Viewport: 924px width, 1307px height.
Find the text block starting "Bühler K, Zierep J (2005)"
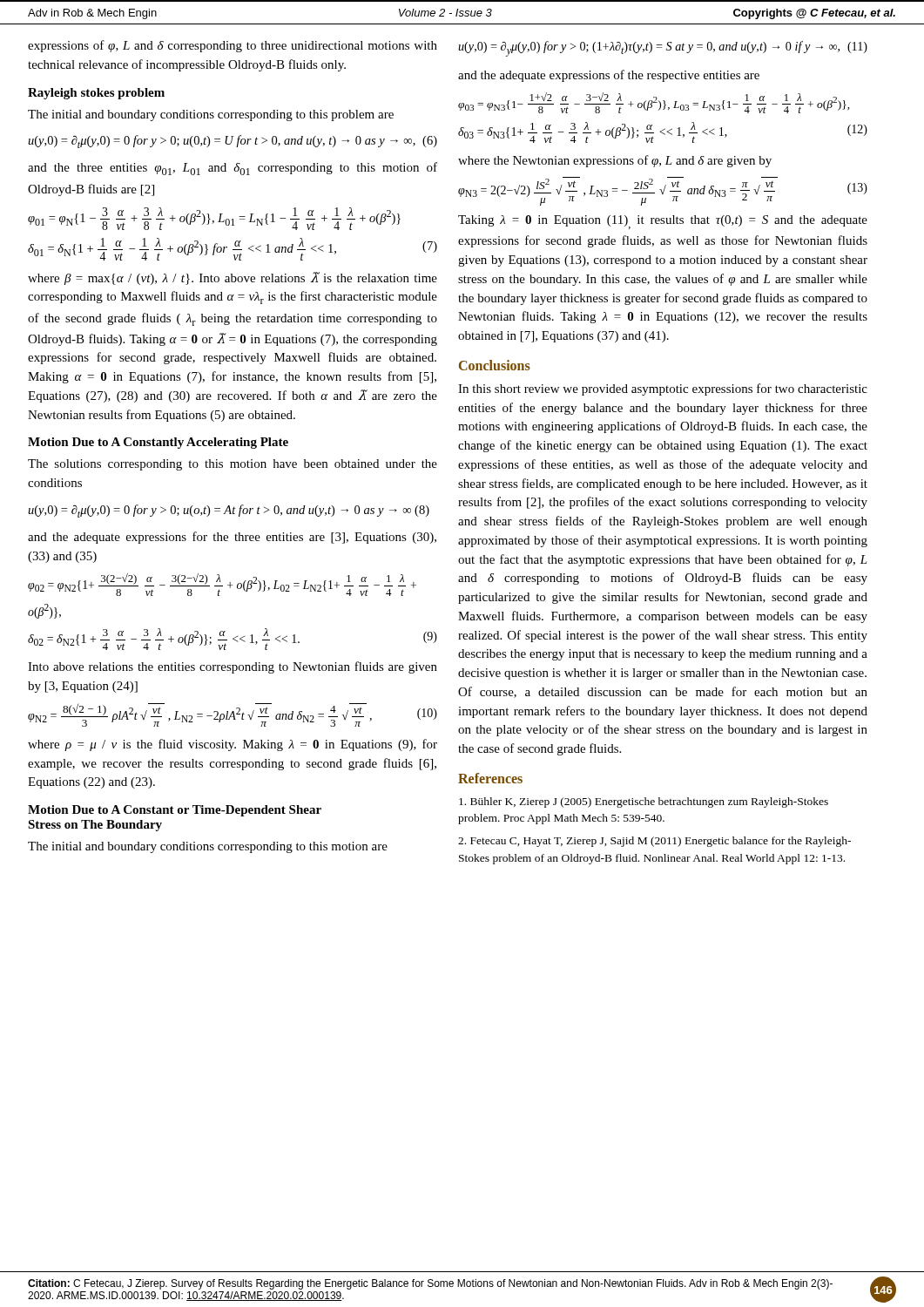click(x=643, y=810)
